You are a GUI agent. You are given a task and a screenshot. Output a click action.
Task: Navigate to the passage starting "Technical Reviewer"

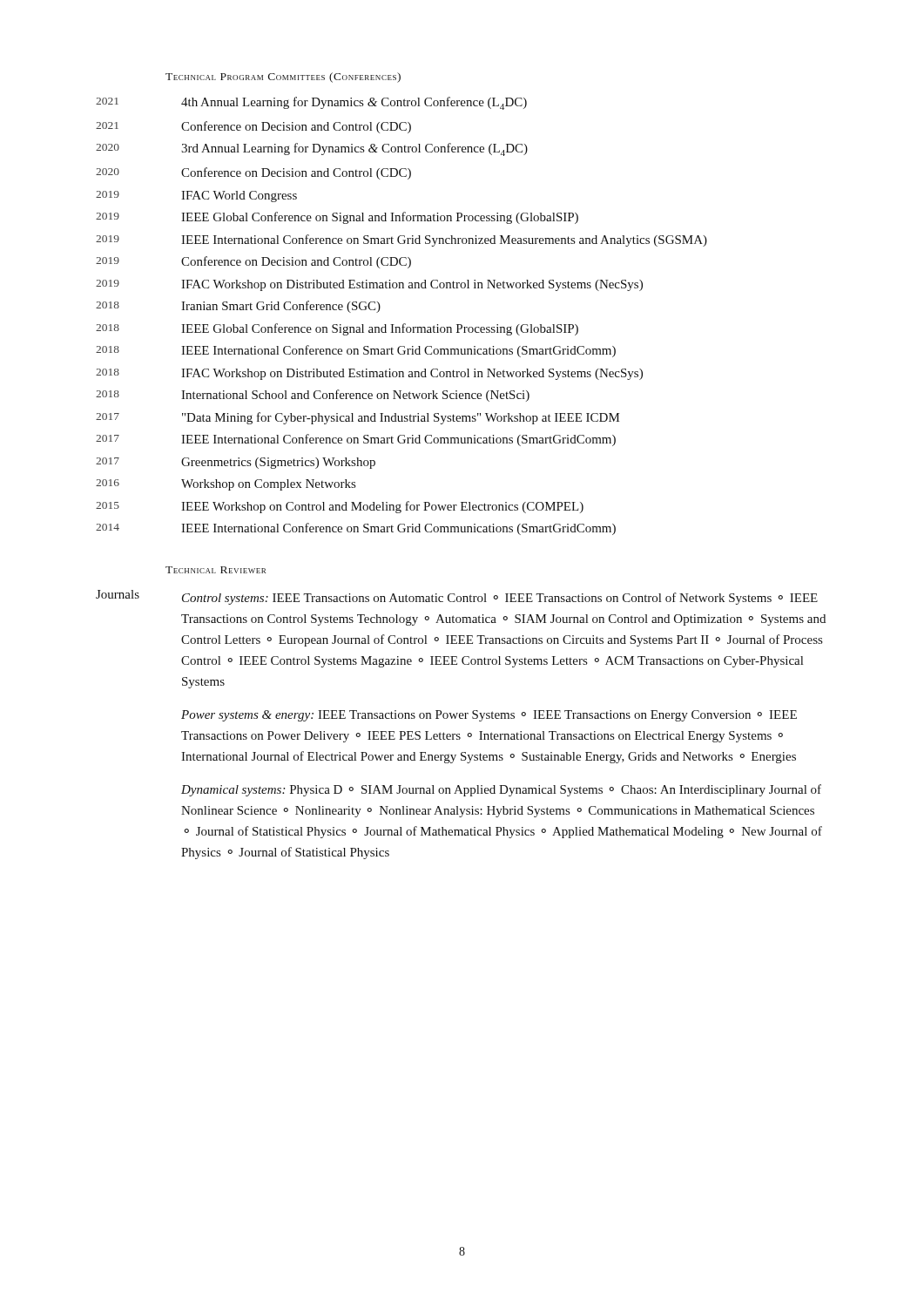click(x=216, y=569)
